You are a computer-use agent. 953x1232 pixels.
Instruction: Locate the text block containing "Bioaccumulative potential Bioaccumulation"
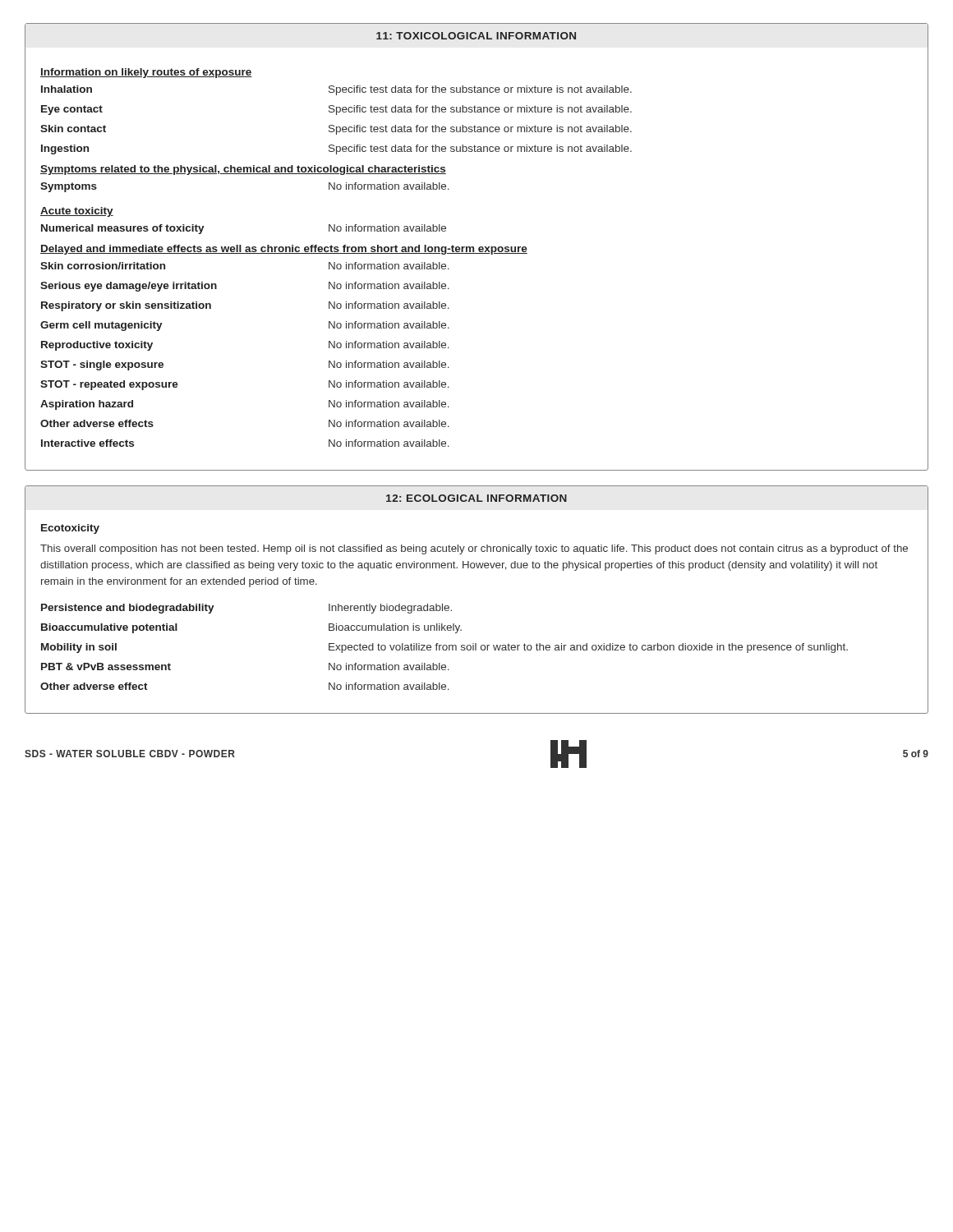click(115, 628)
